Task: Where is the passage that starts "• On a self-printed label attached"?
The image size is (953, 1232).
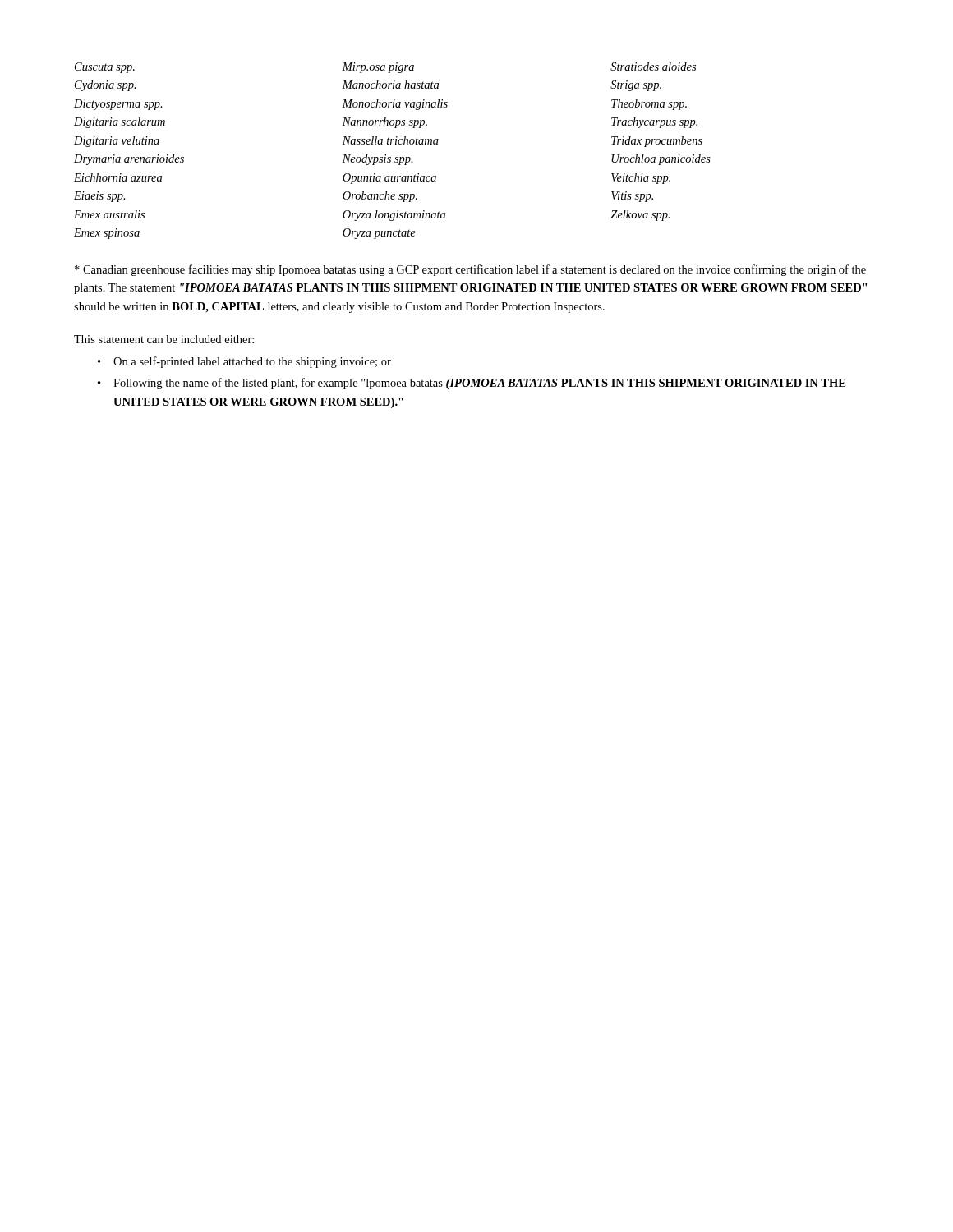Action: pyautogui.click(x=244, y=362)
